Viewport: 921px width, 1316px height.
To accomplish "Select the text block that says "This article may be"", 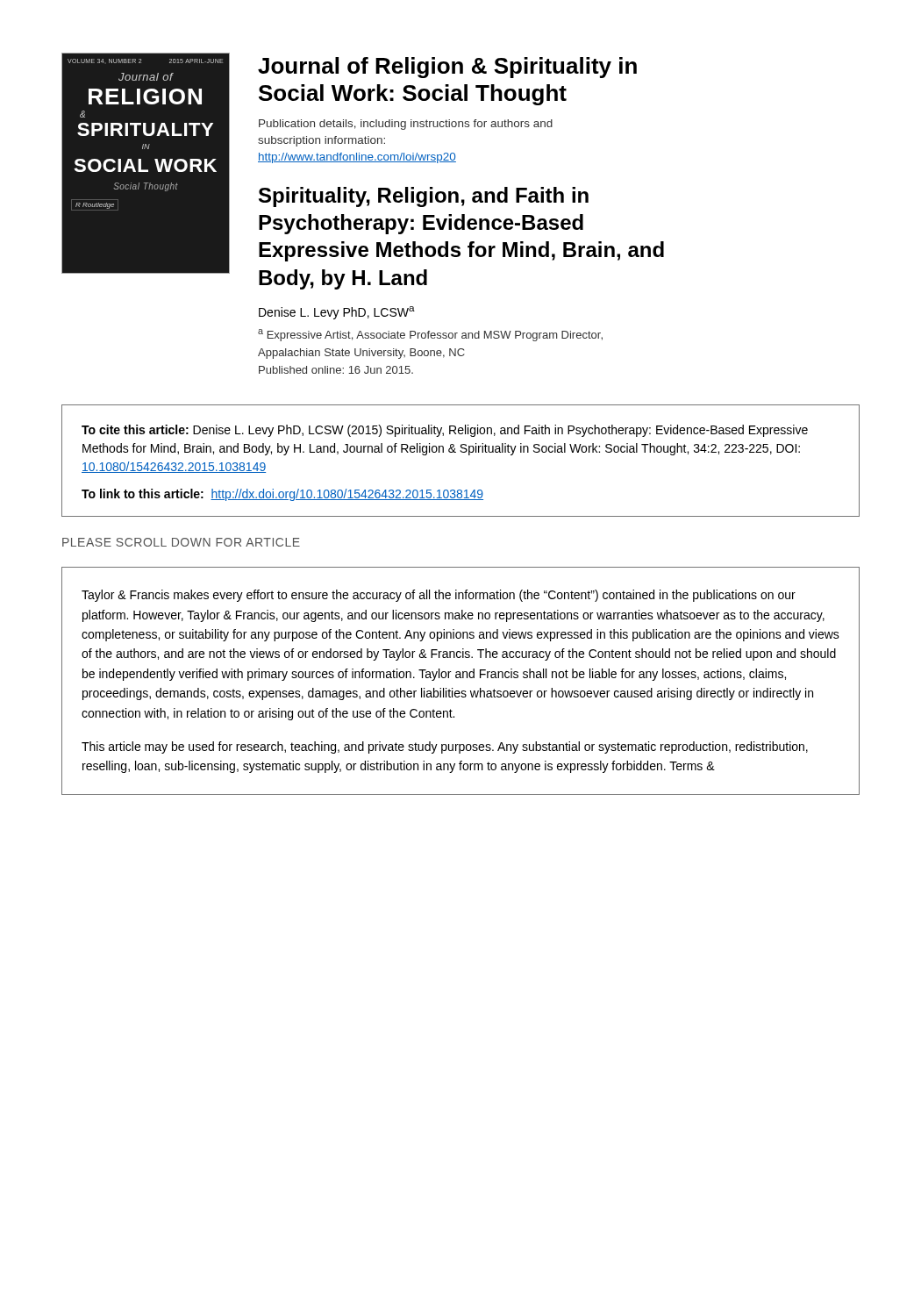I will pos(445,756).
